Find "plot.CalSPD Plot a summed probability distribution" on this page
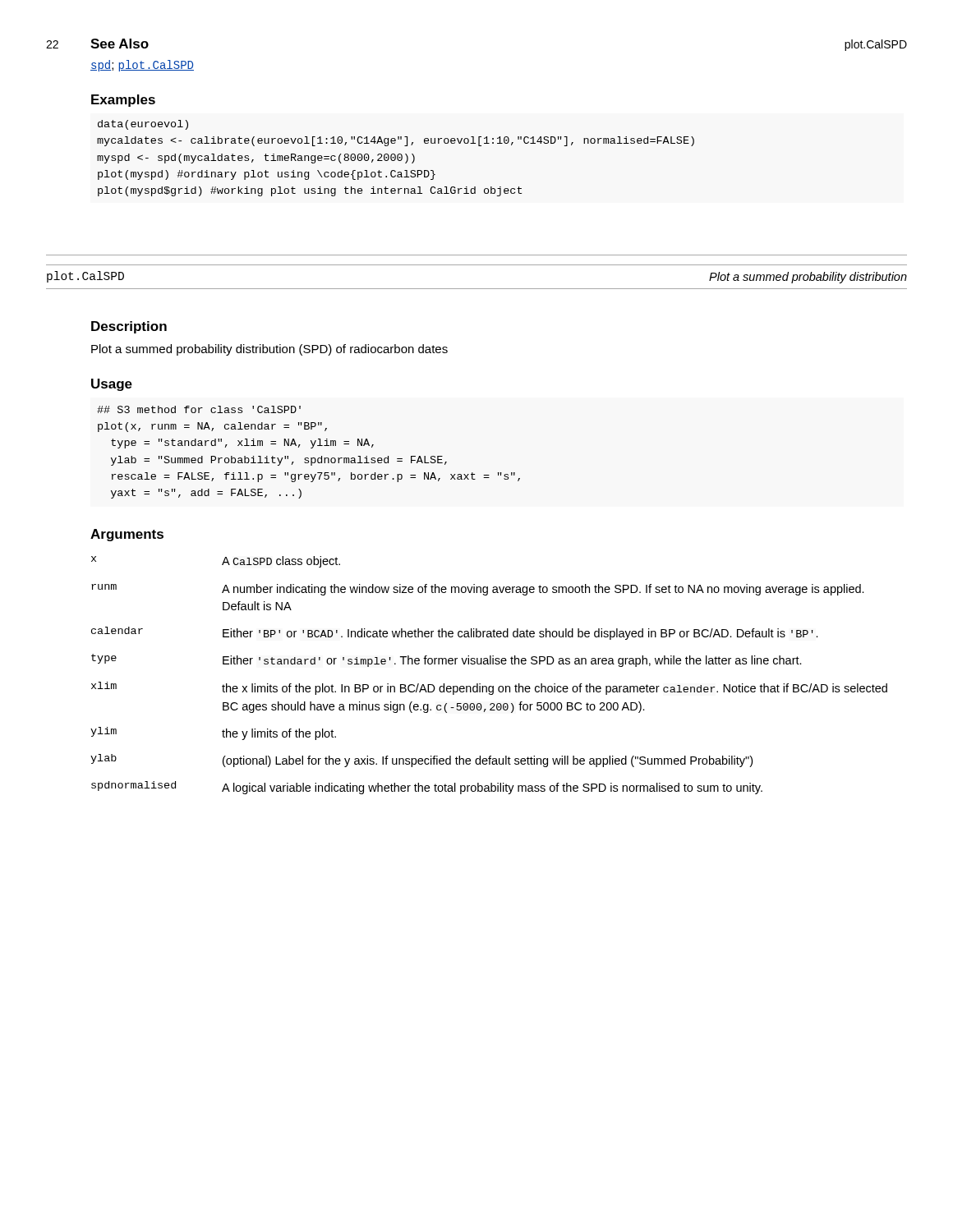This screenshot has width=953, height=1232. [x=476, y=277]
